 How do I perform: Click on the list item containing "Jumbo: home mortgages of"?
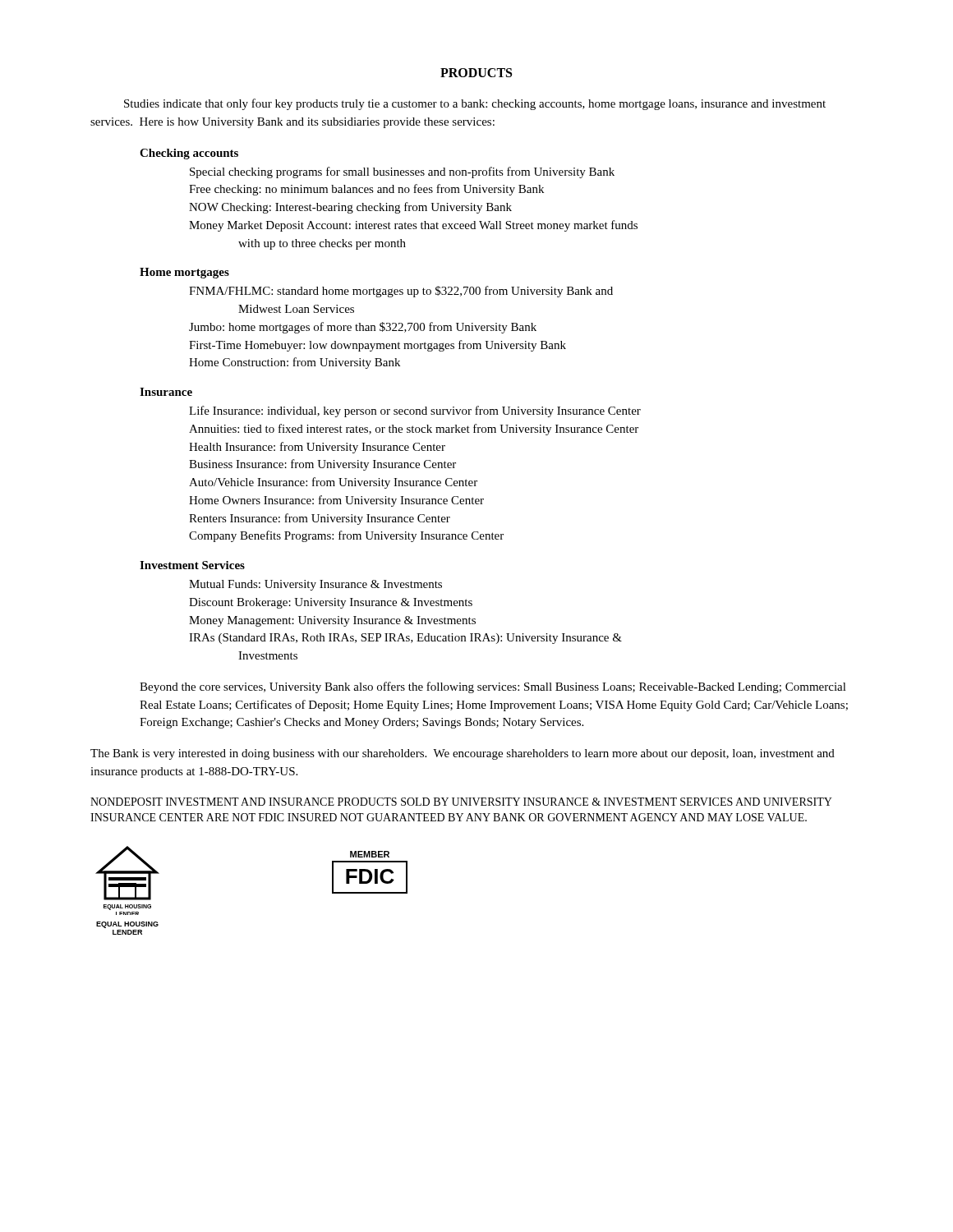363,327
